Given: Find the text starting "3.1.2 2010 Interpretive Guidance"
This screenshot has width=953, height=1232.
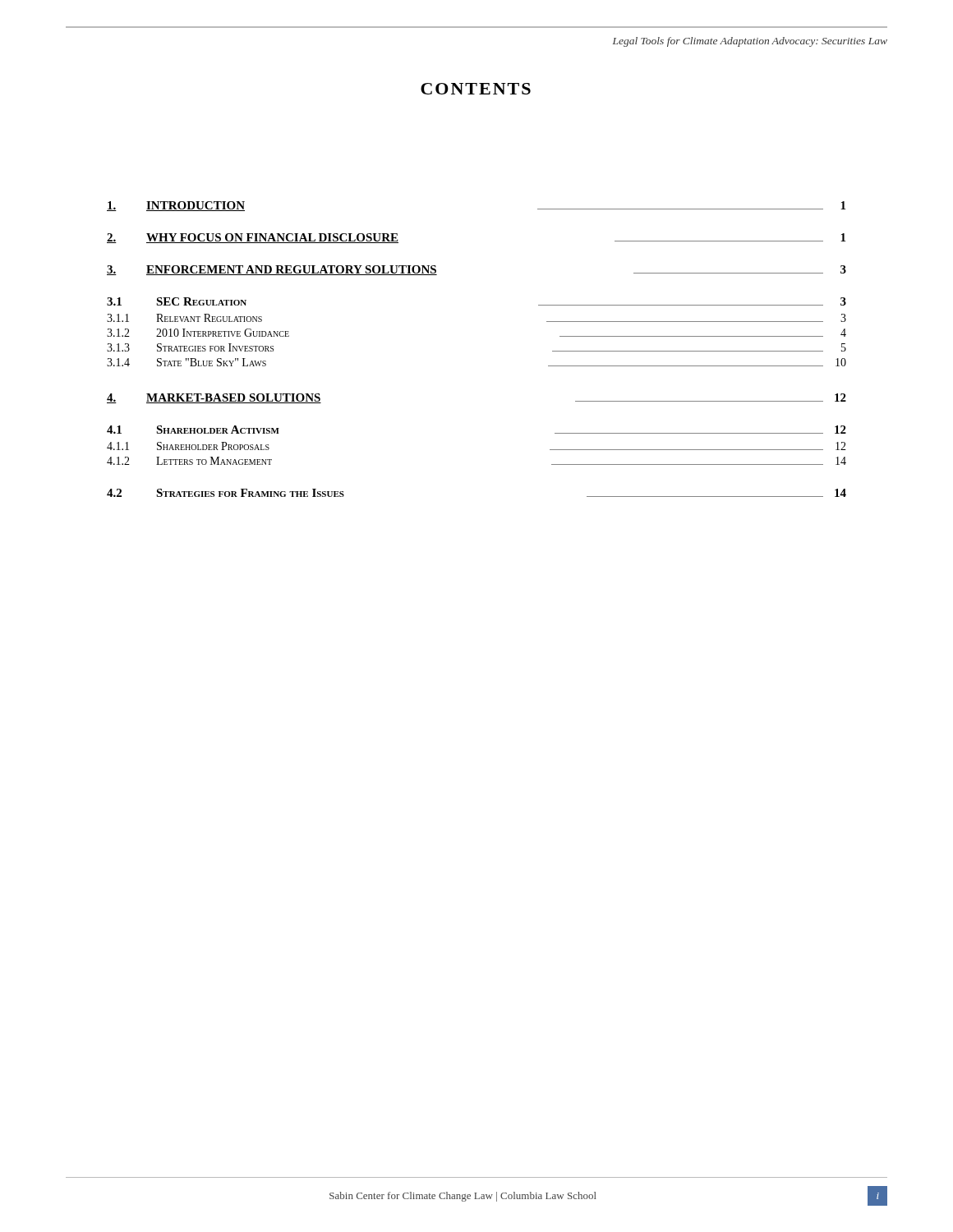Looking at the screenshot, I should 119,332.
